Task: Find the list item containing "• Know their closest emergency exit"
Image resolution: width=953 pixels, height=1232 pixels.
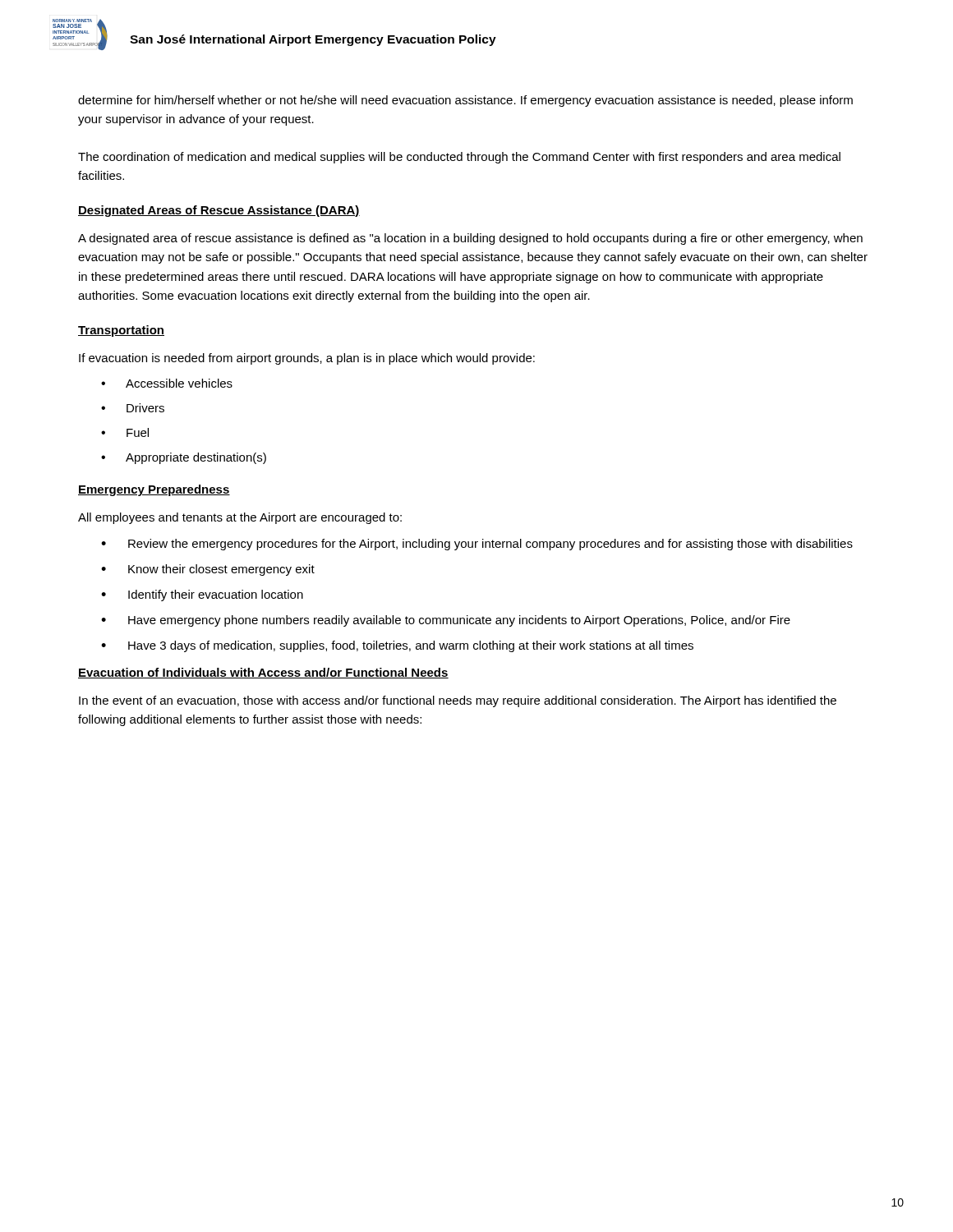Action: point(208,570)
